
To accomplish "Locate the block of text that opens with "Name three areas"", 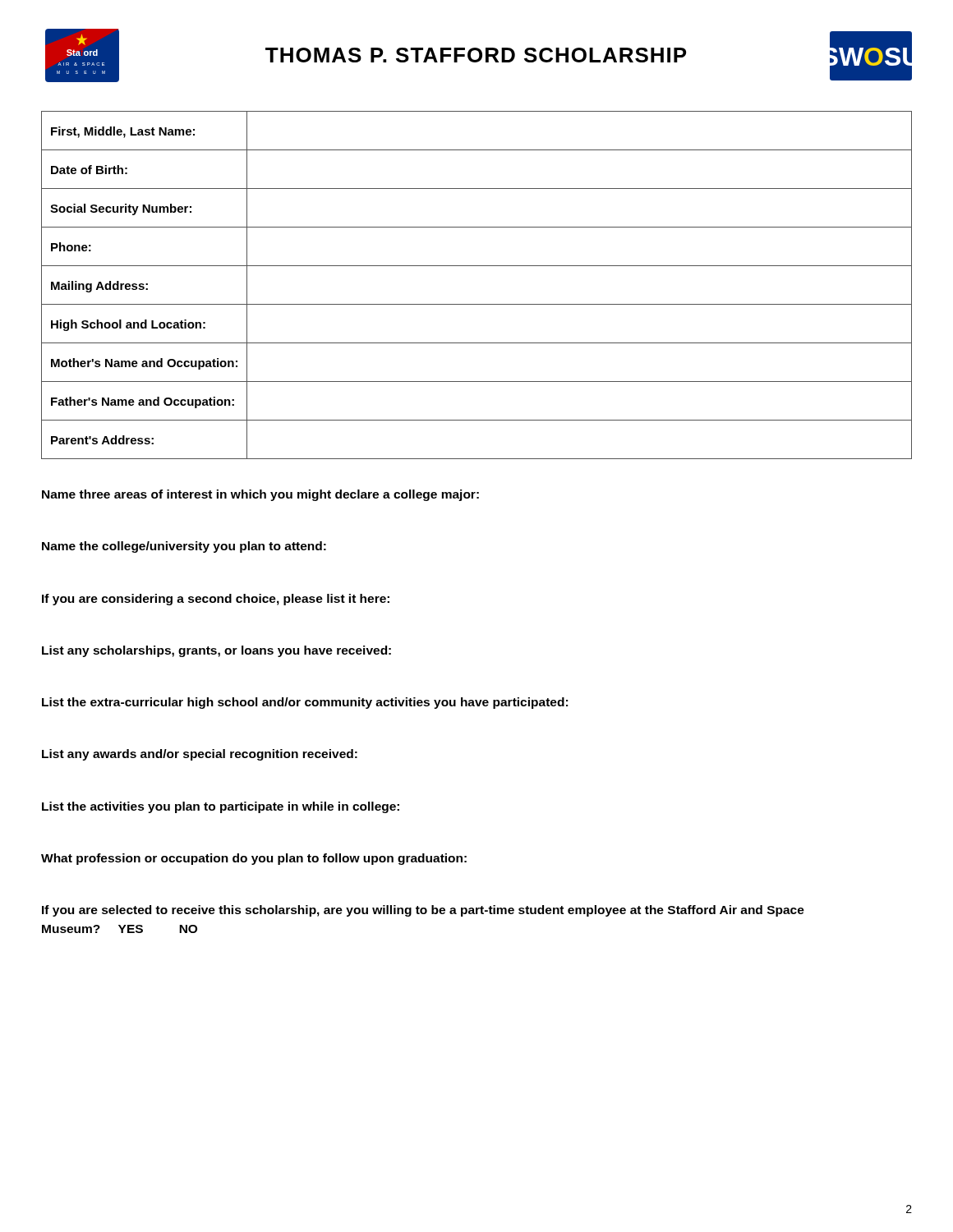I will [x=260, y=494].
